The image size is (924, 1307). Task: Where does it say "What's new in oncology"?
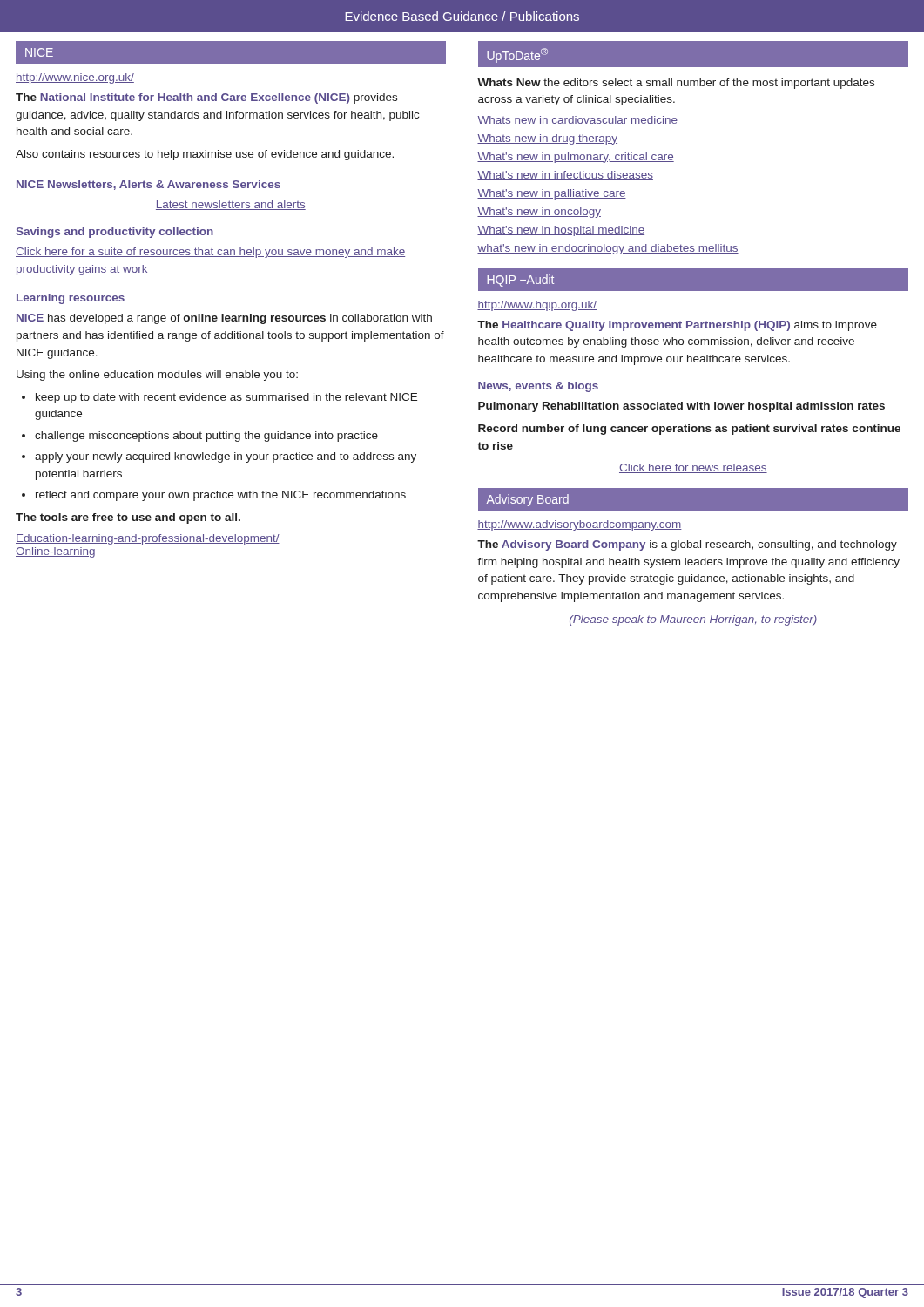click(539, 211)
